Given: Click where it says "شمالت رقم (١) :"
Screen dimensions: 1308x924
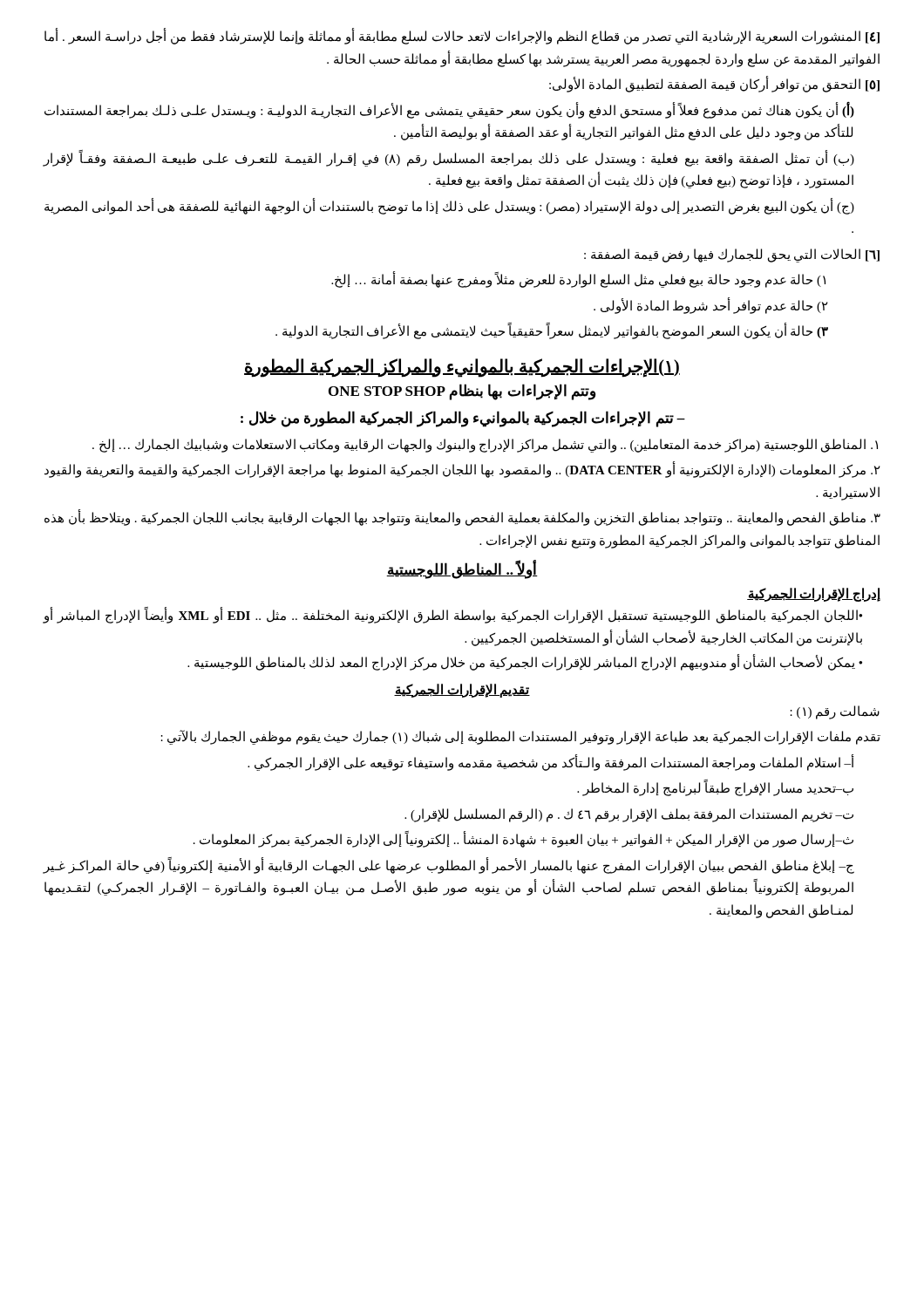Looking at the screenshot, I should 835,711.
